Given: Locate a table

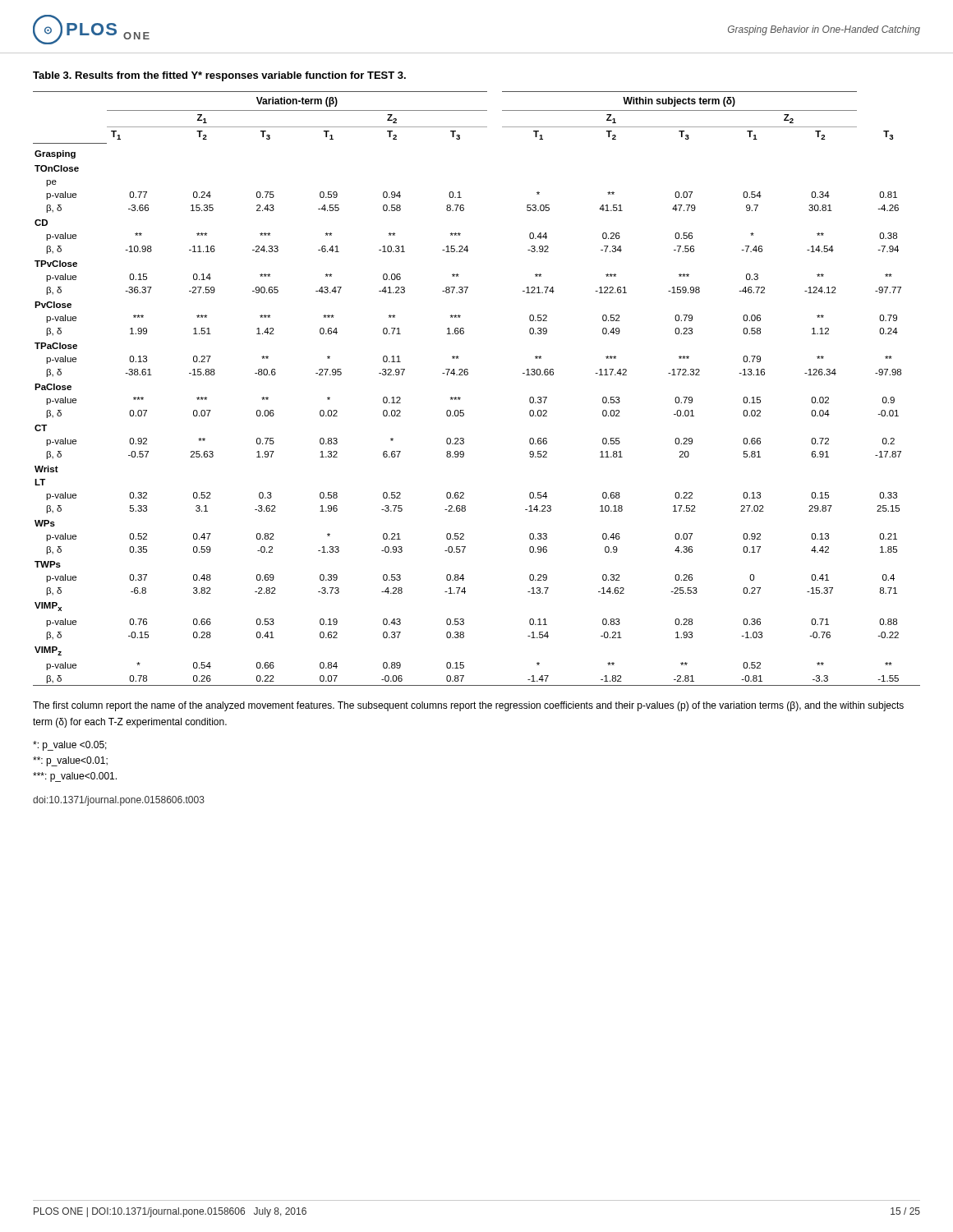Looking at the screenshot, I should [476, 389].
